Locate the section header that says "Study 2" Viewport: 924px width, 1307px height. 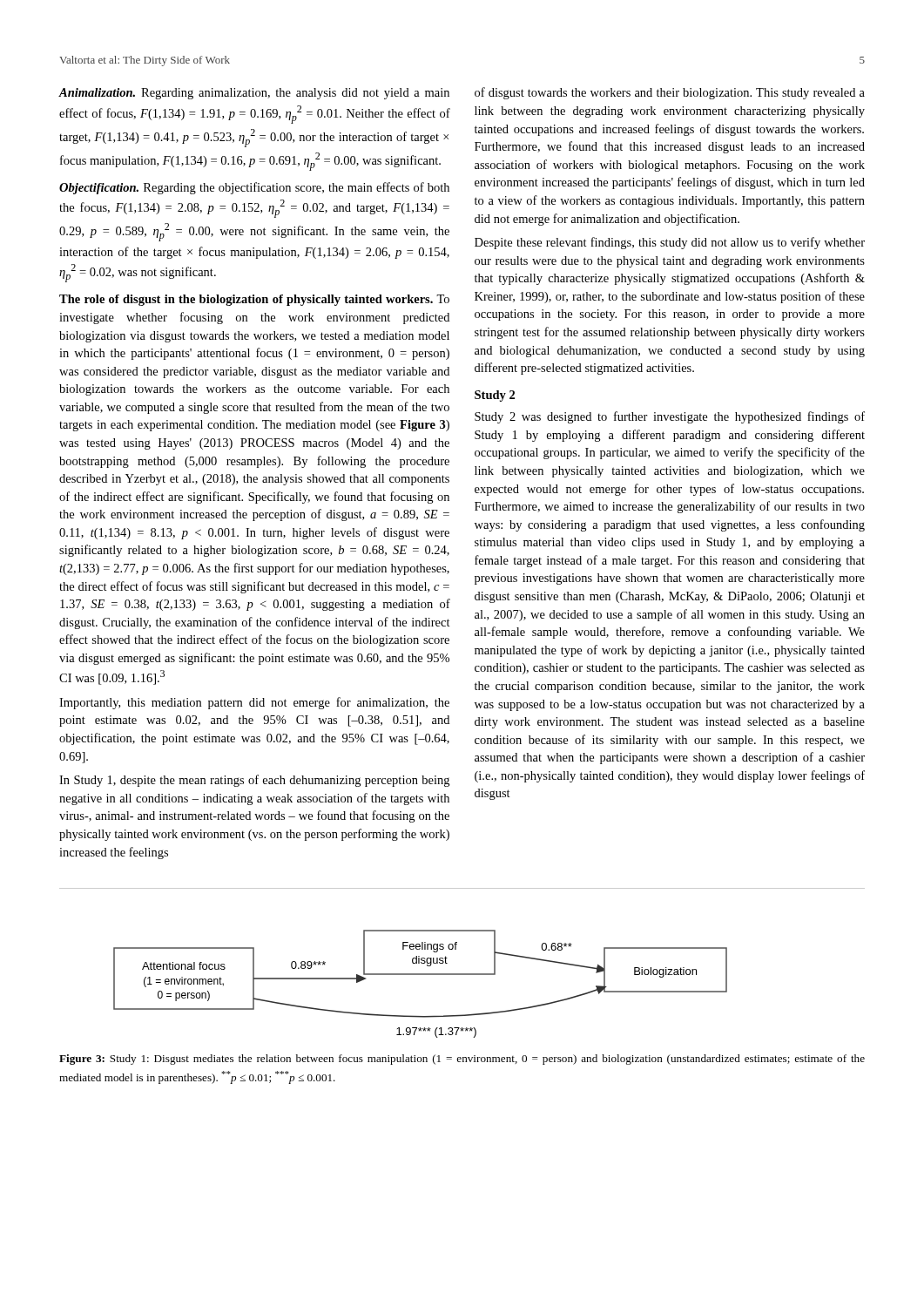(x=495, y=394)
